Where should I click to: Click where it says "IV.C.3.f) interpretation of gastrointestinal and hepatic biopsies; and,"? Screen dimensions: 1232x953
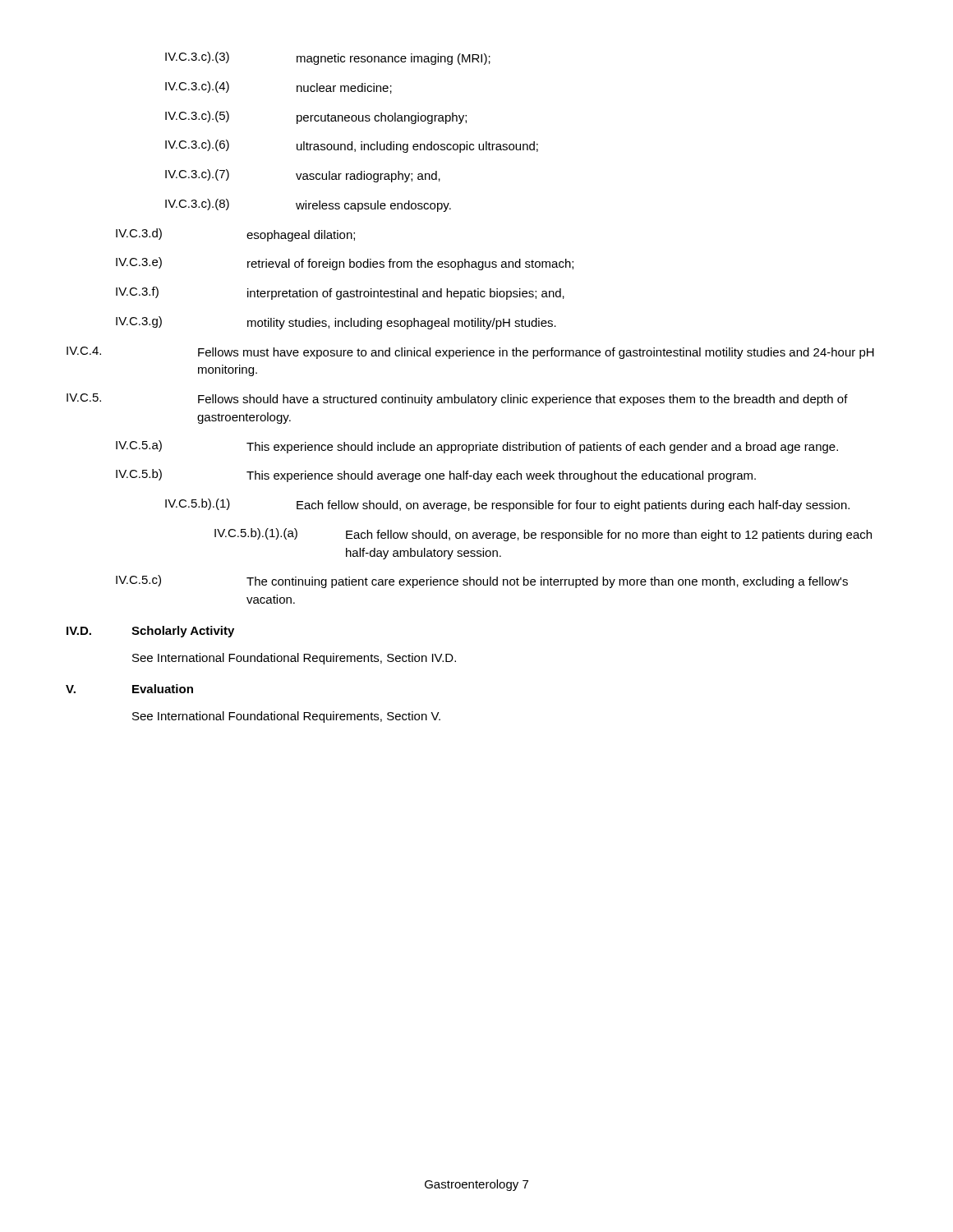(x=472, y=293)
